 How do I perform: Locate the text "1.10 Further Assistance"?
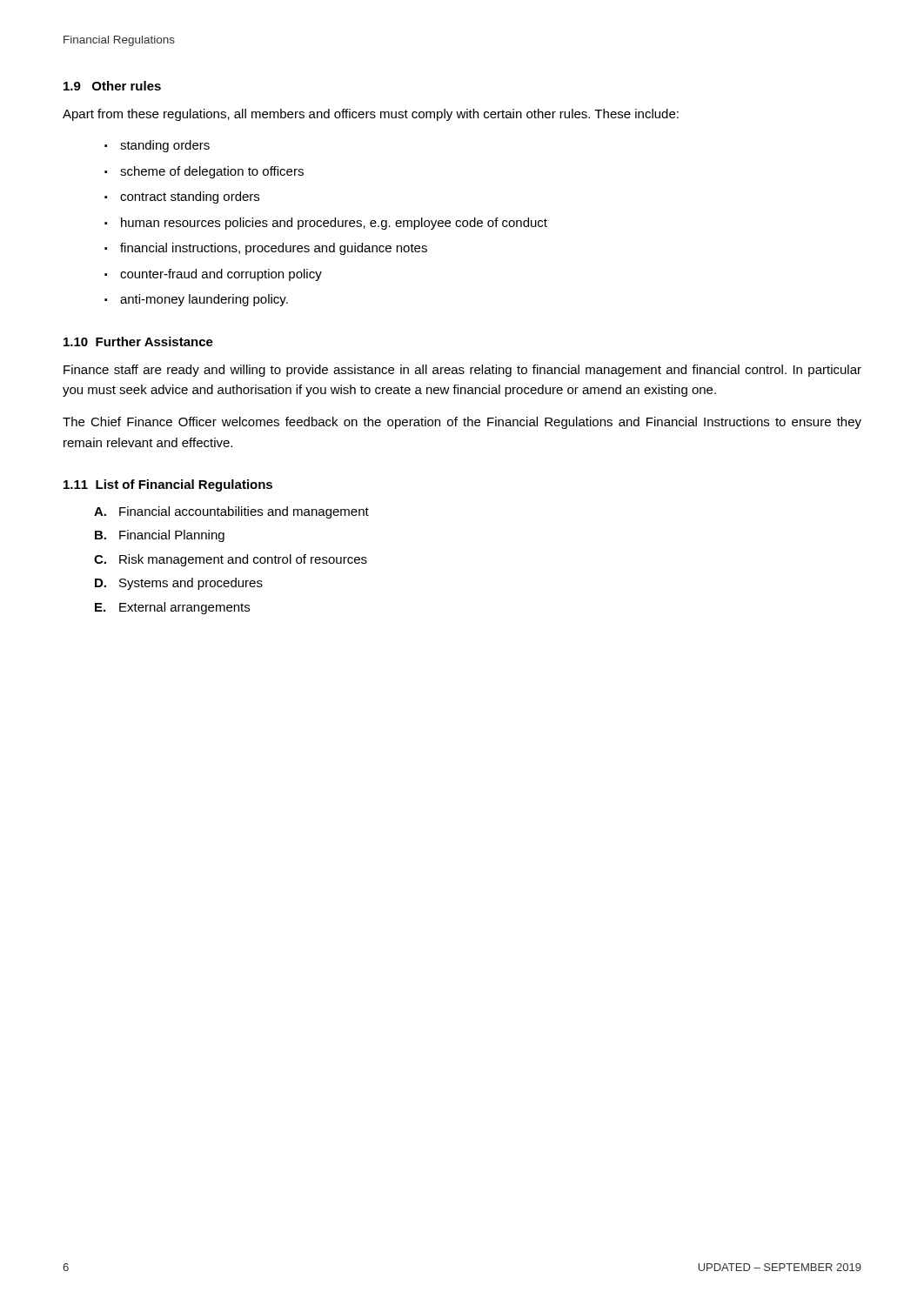[138, 341]
